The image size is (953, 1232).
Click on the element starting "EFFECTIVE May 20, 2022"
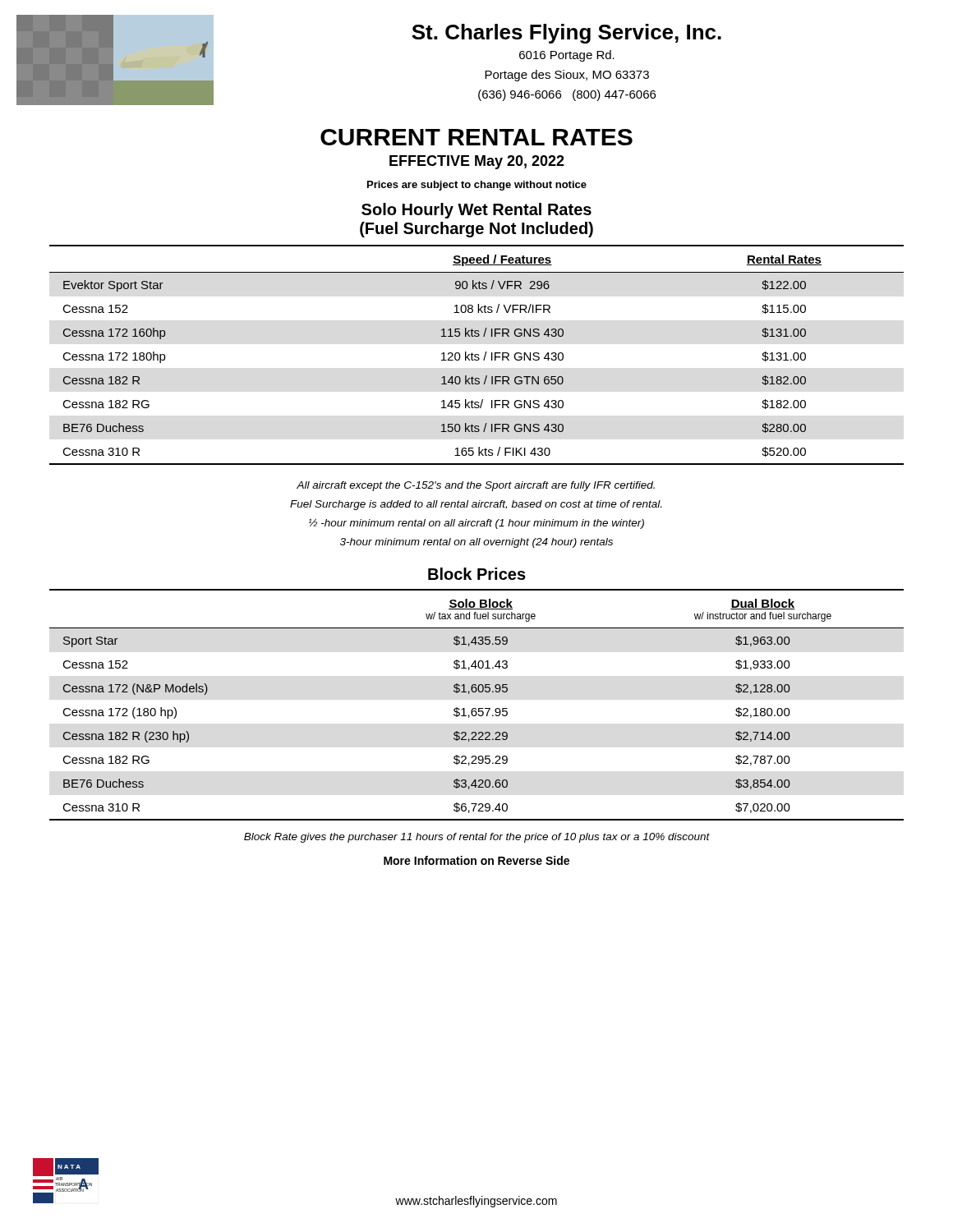click(476, 161)
